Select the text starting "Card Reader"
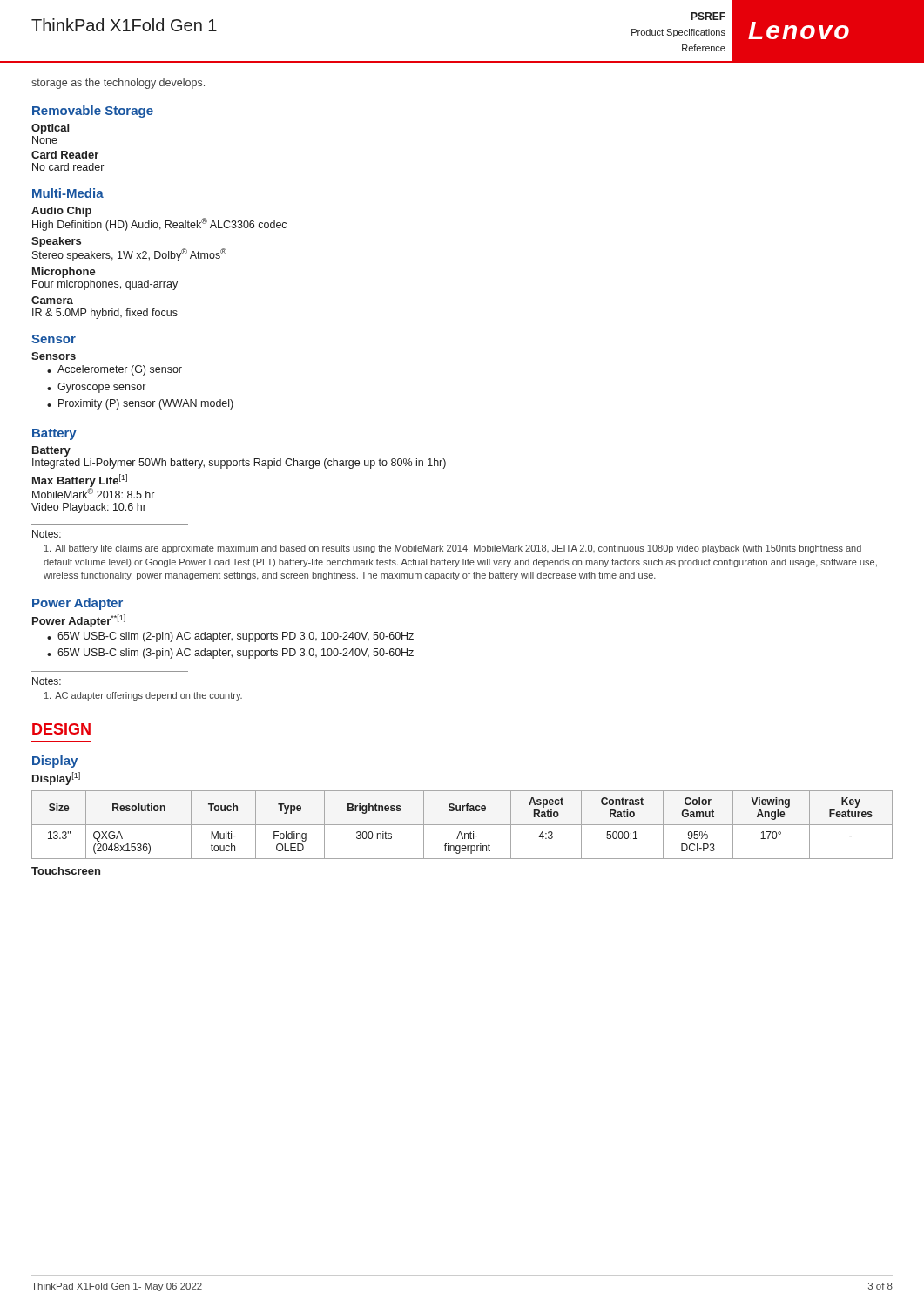The image size is (924, 1307). pos(65,155)
